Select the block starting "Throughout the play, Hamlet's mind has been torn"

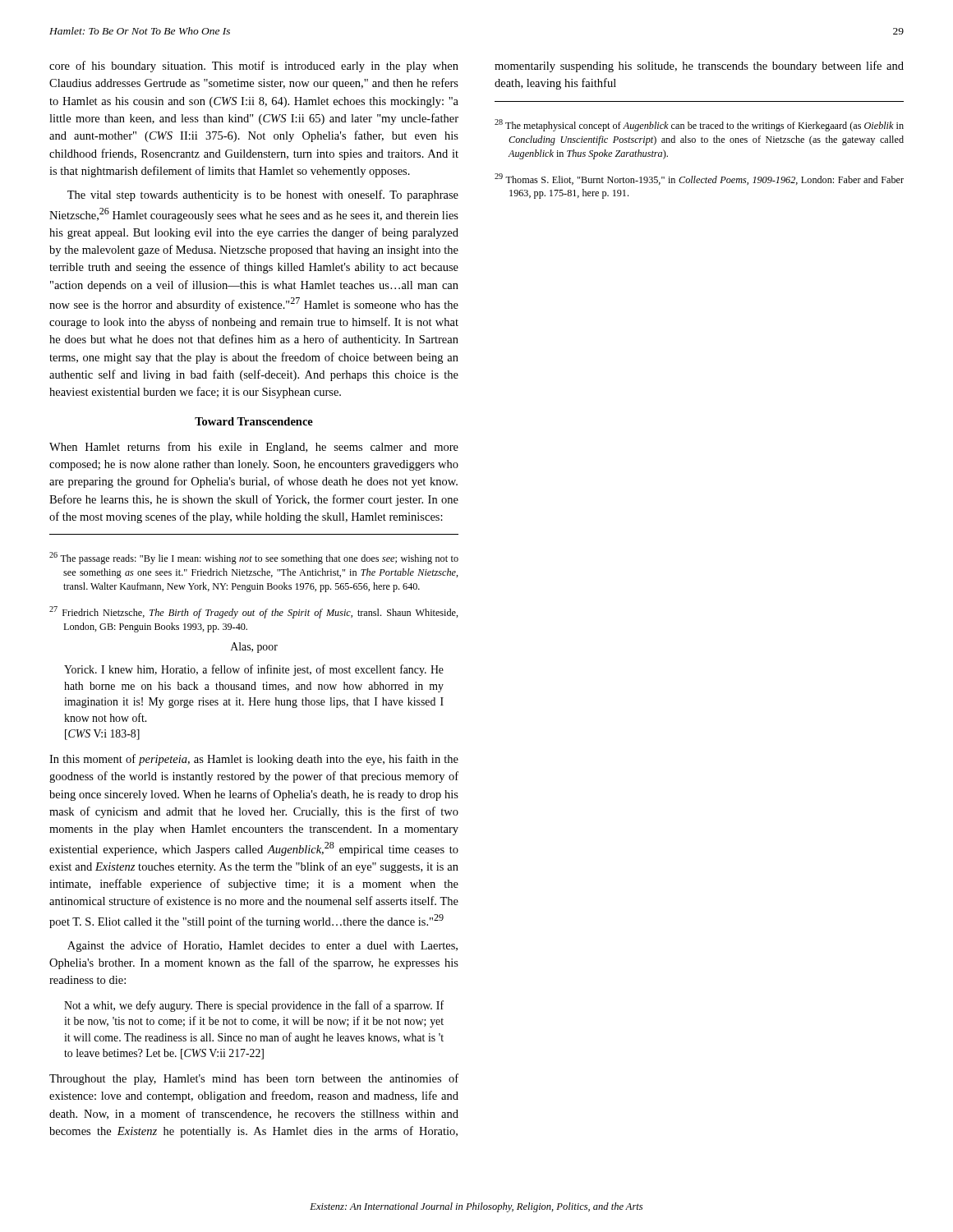tap(253, 66)
